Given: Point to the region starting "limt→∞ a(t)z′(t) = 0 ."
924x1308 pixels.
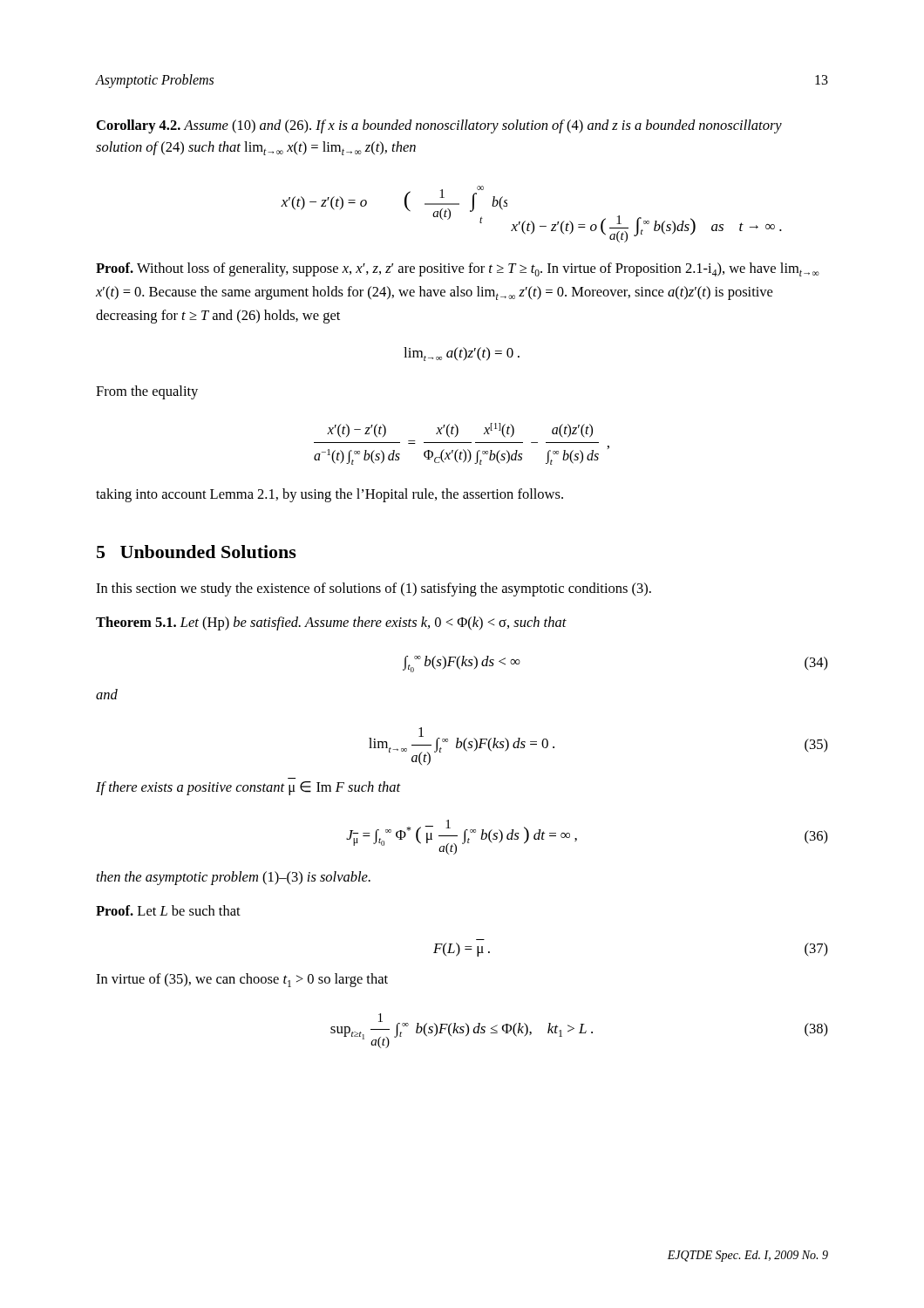Looking at the screenshot, I should (462, 354).
